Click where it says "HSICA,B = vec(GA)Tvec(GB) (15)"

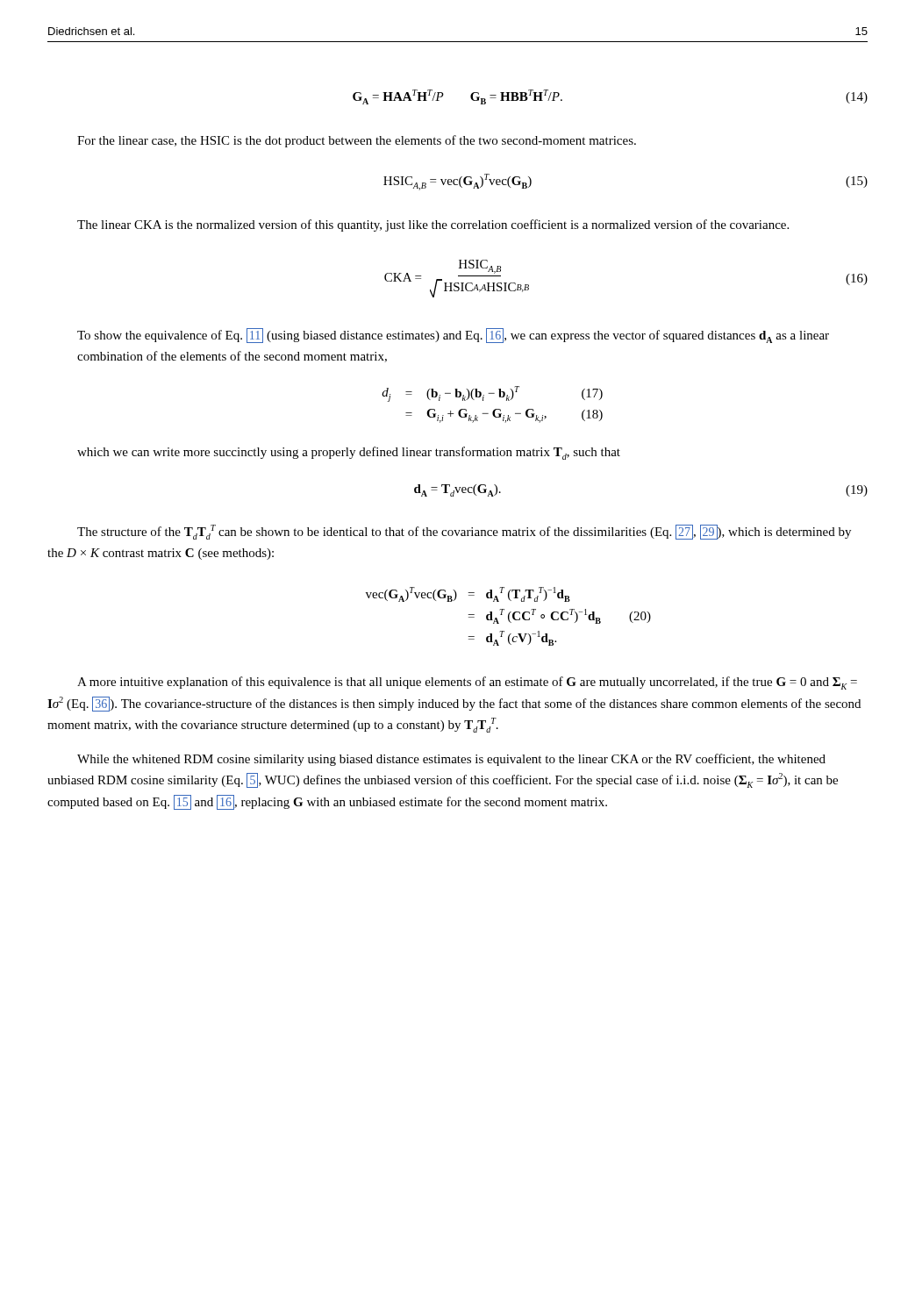click(460, 182)
